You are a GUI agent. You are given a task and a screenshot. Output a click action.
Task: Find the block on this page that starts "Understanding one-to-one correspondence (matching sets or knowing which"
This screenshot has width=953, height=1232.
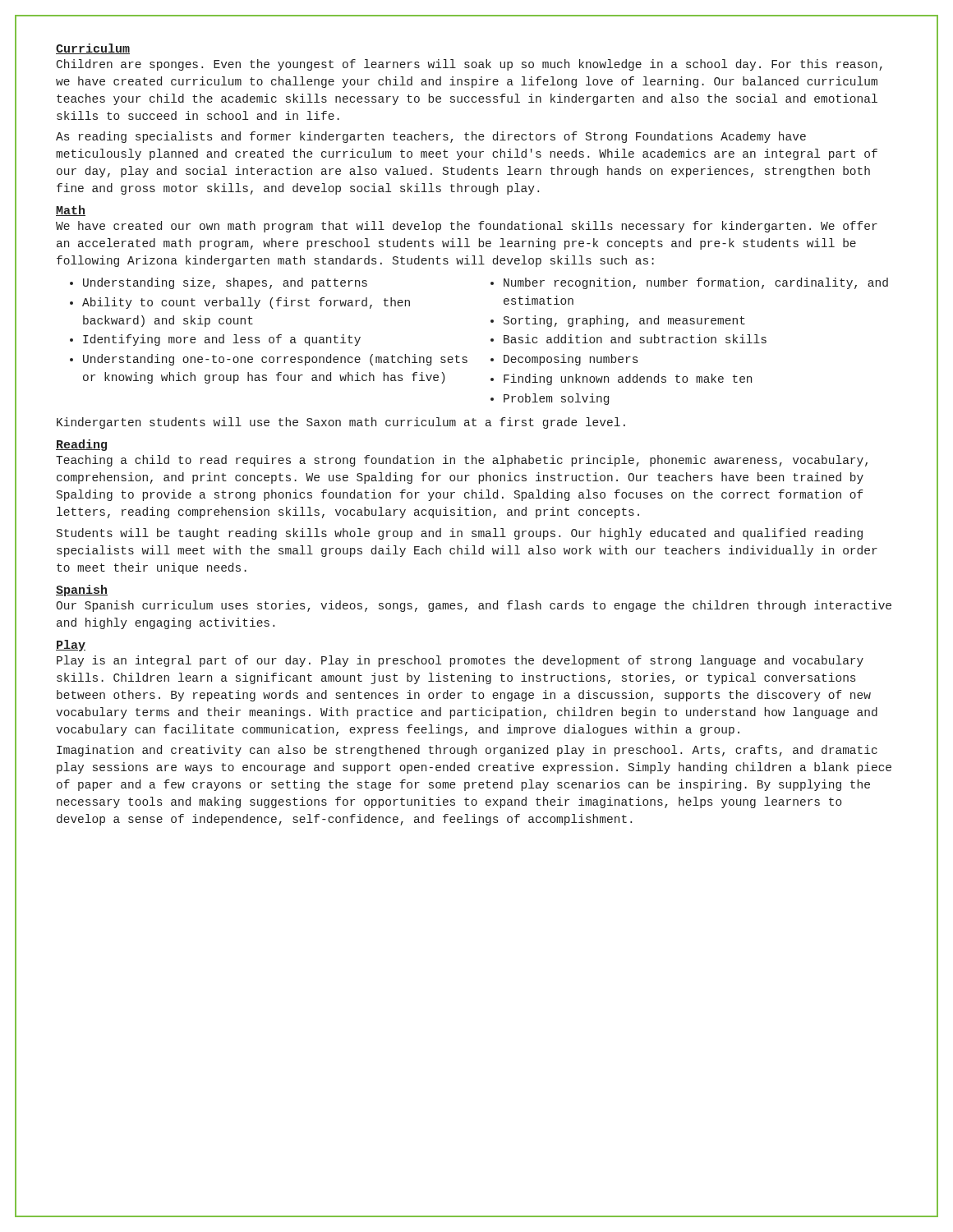(x=275, y=369)
